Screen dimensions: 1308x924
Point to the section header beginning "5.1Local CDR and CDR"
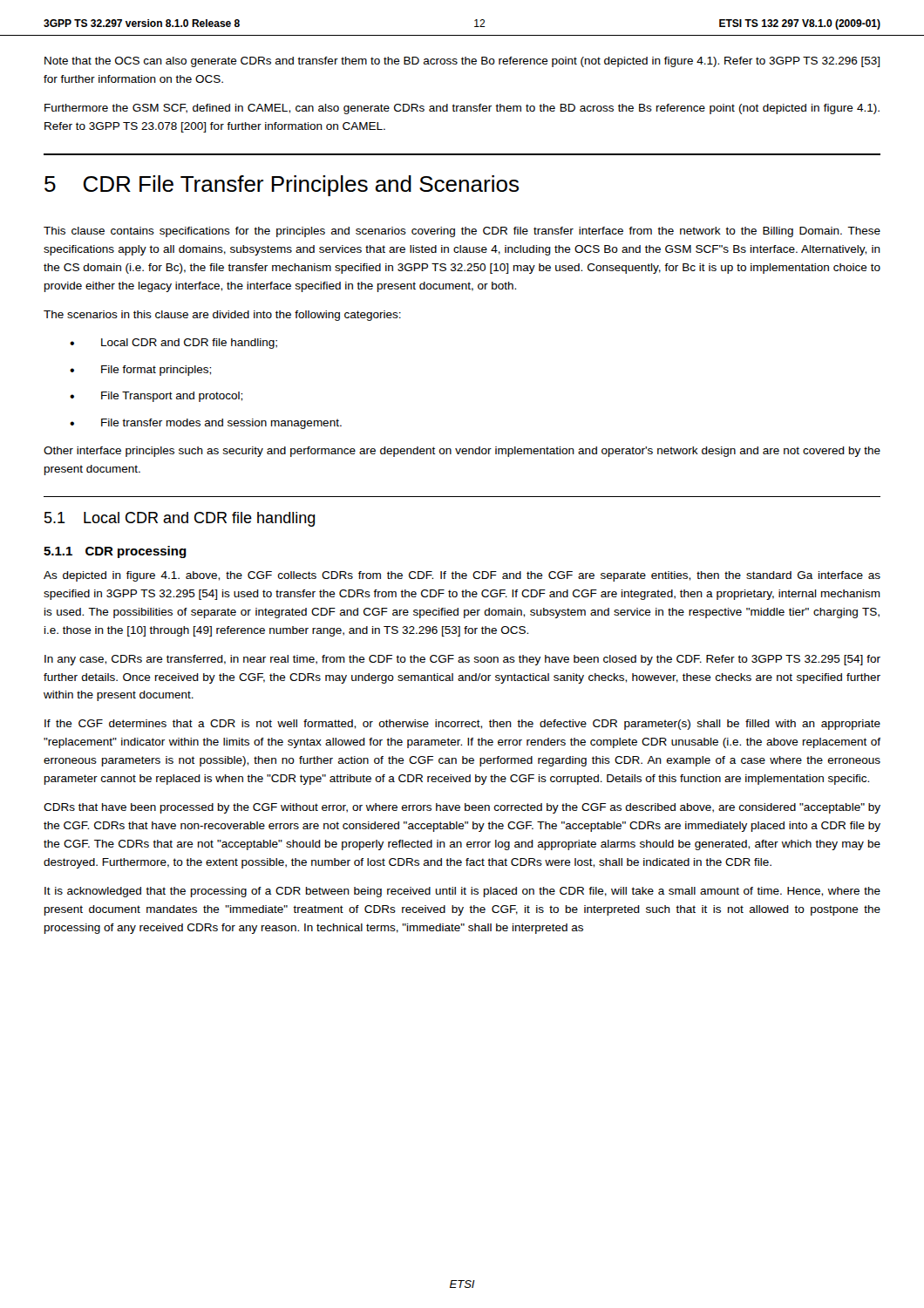(x=180, y=518)
